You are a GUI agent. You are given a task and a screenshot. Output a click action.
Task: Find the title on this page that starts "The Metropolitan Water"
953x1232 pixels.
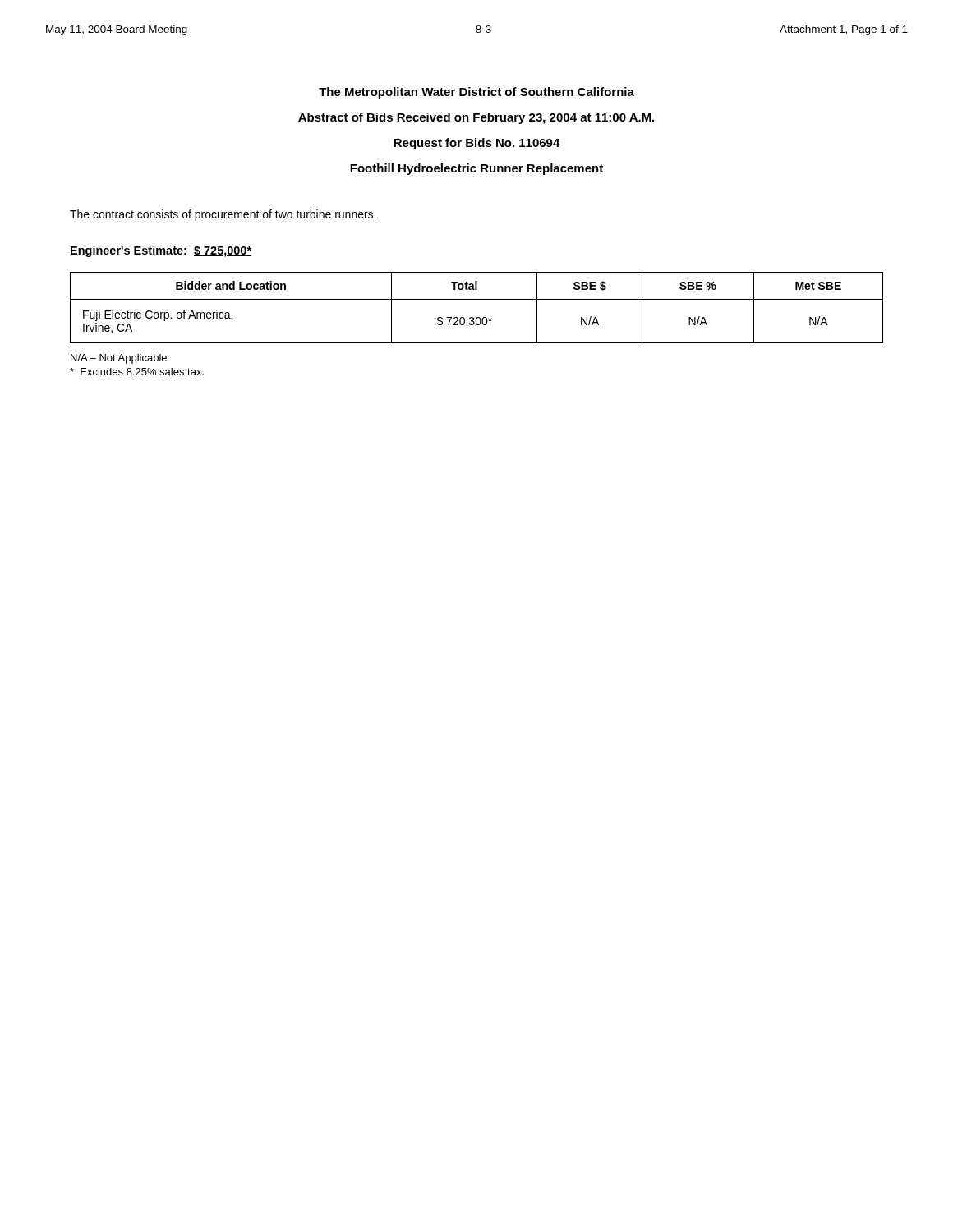pyautogui.click(x=476, y=92)
